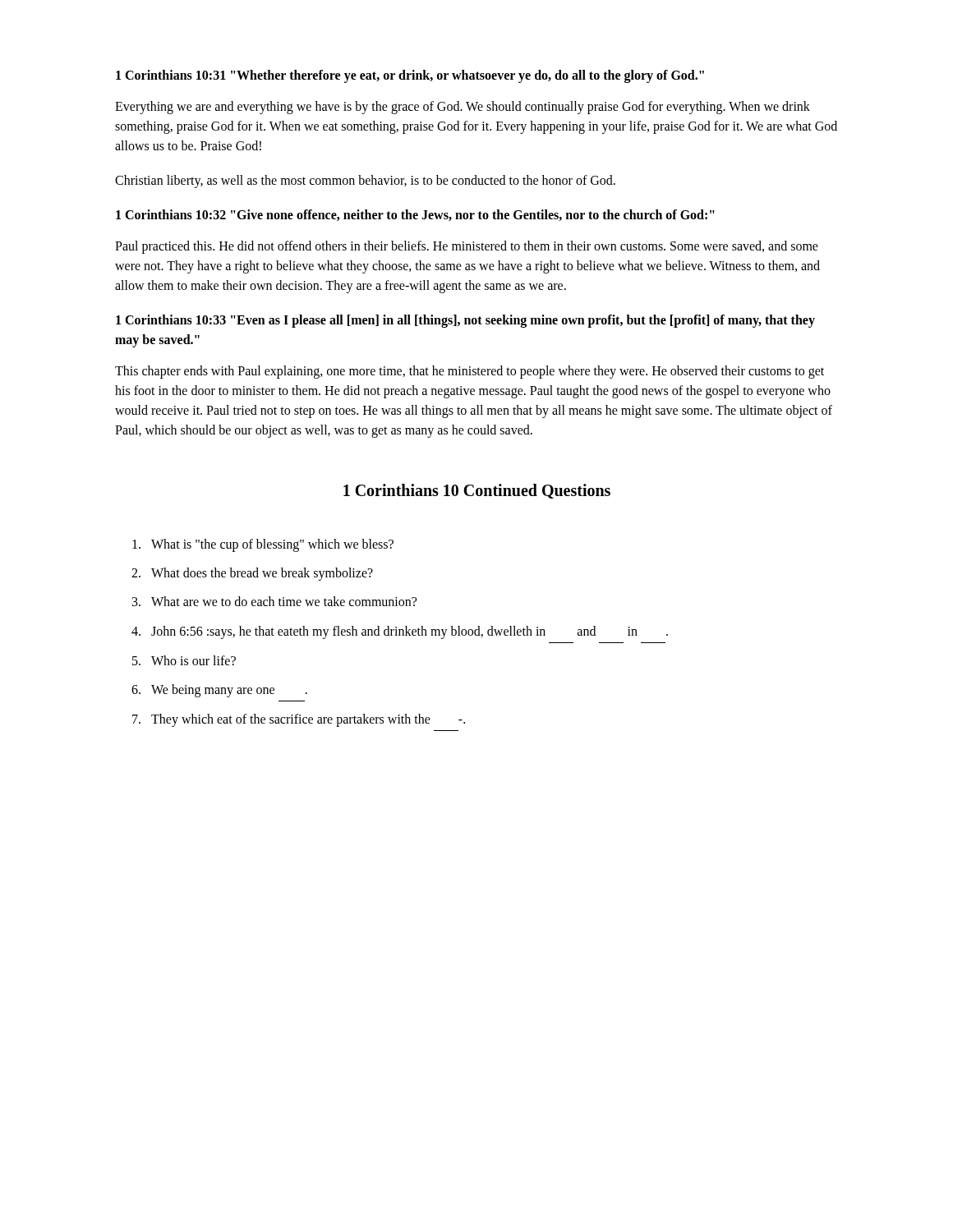Click on the passage starting "3. What are we to do each time"

[x=274, y=601]
